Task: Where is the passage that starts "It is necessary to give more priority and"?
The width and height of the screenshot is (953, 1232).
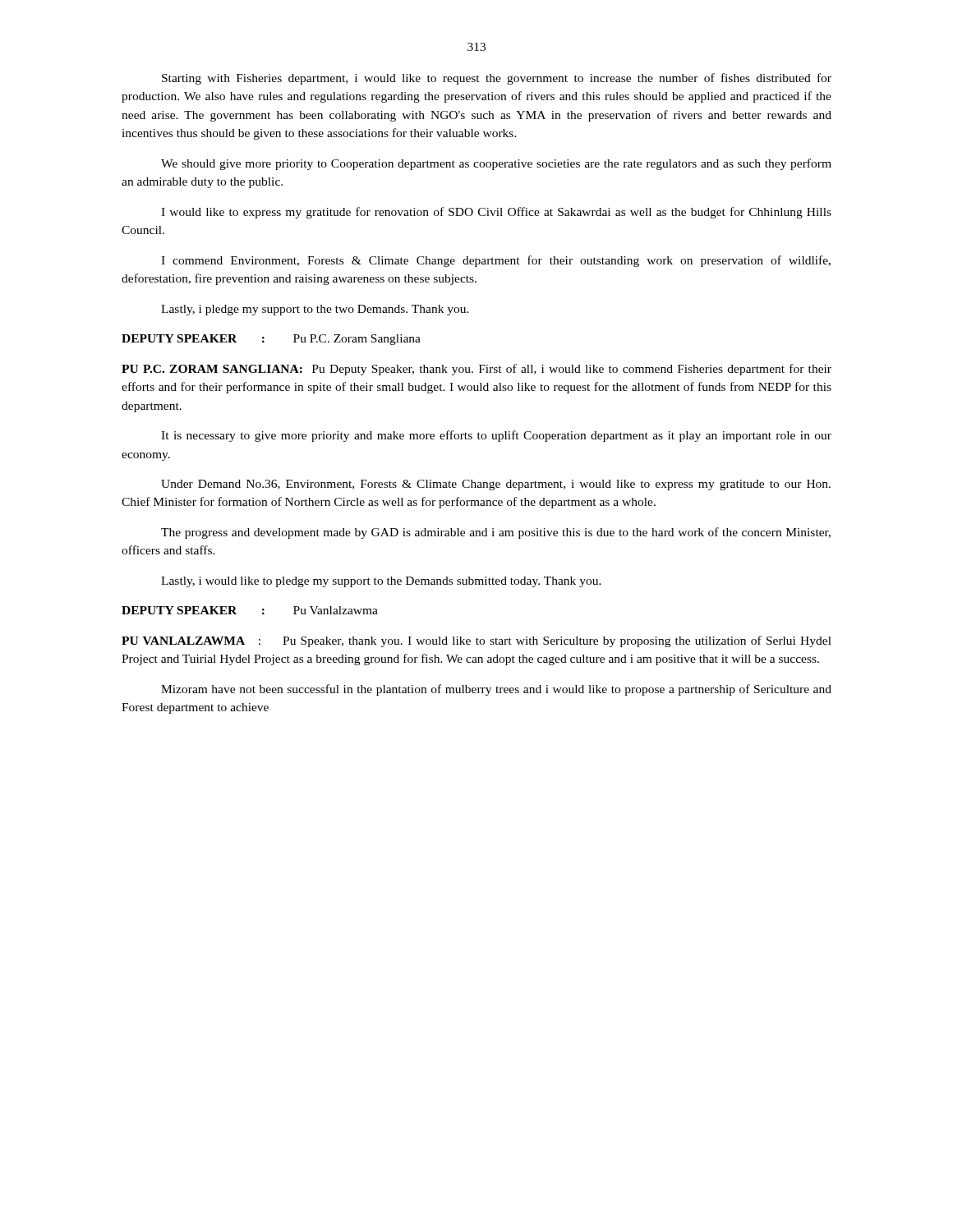Action: click(476, 445)
